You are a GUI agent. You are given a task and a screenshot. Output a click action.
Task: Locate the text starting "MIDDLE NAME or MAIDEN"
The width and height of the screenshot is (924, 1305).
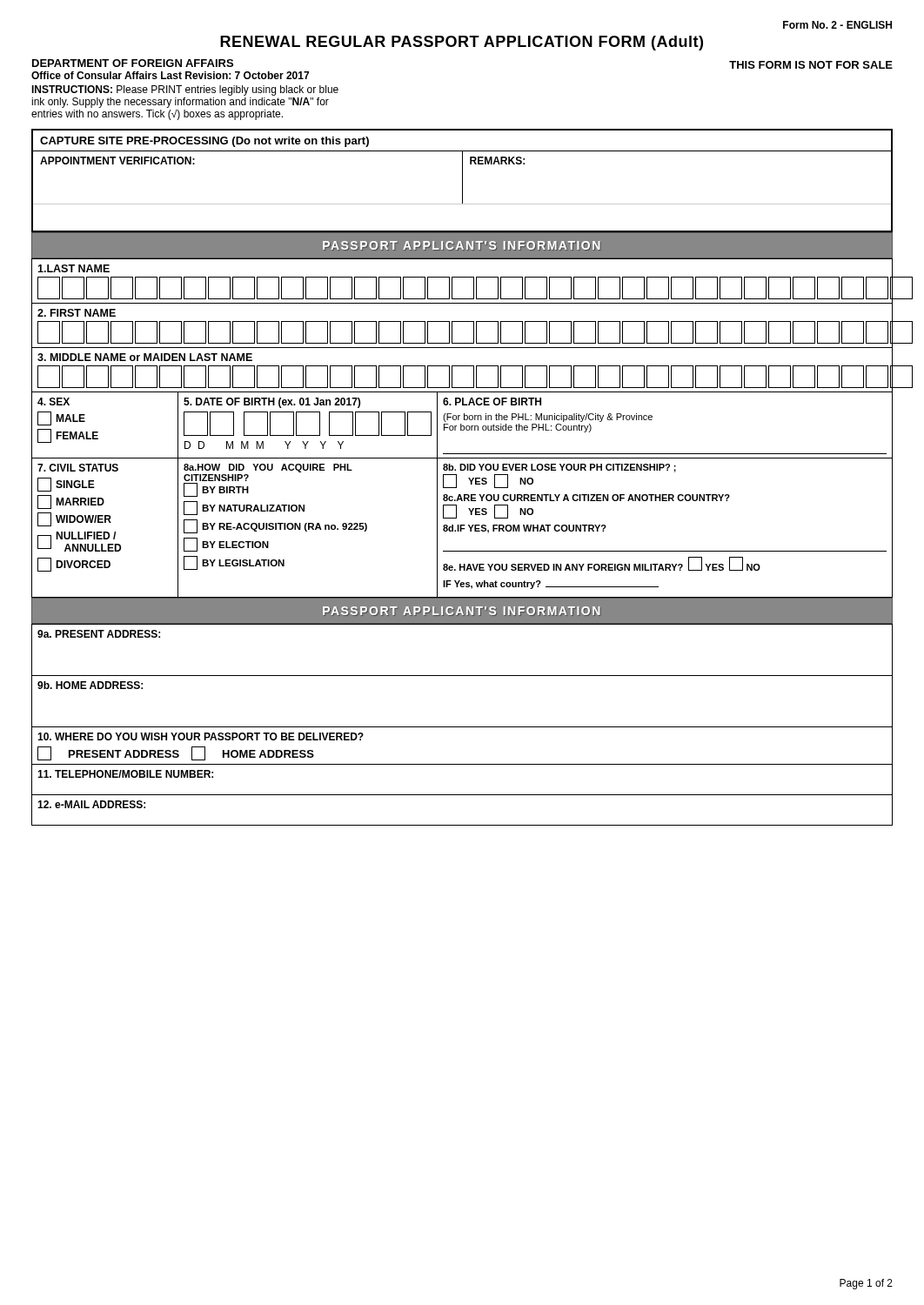coord(462,370)
